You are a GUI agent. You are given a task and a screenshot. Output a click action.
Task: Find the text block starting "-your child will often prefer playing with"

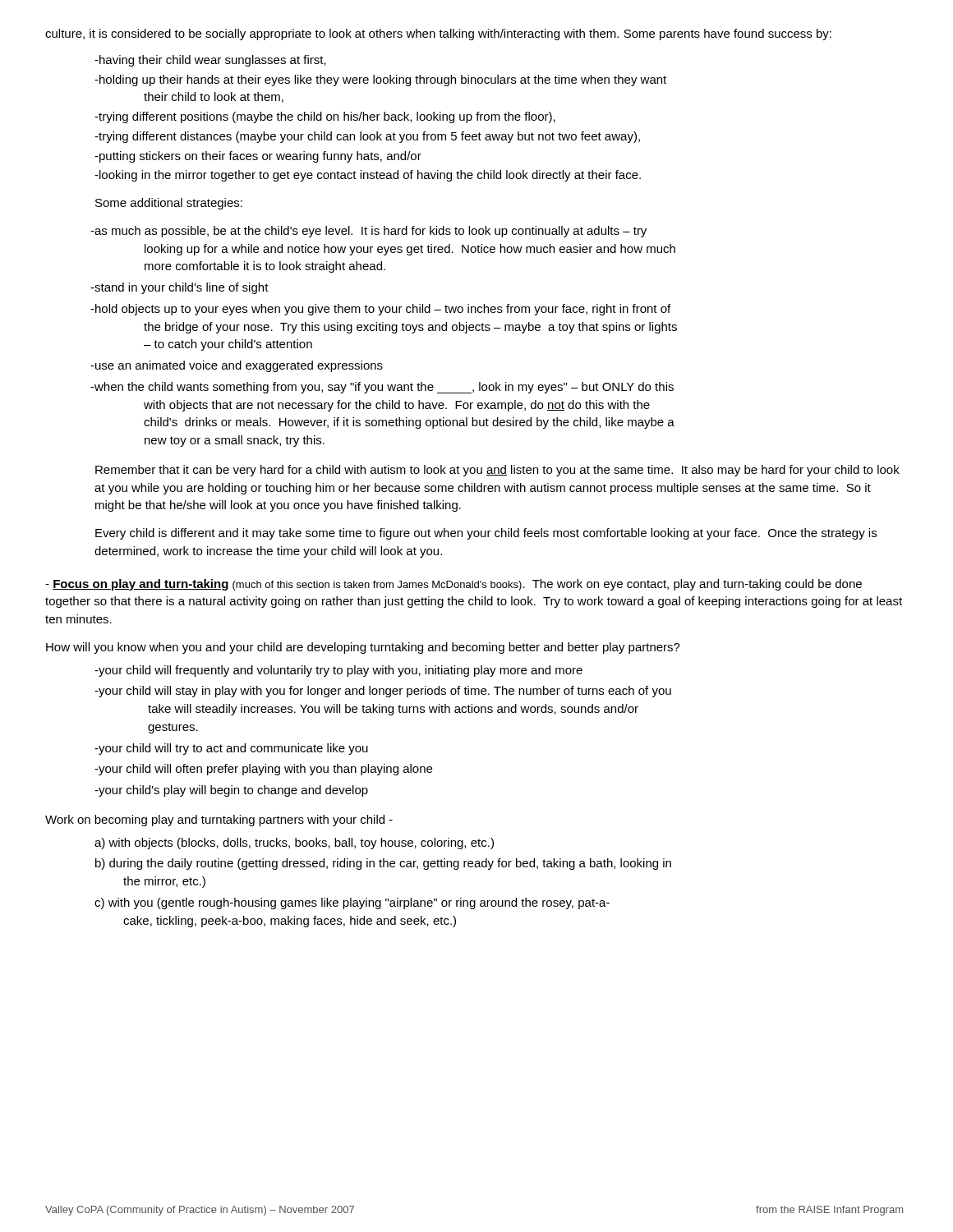click(264, 769)
